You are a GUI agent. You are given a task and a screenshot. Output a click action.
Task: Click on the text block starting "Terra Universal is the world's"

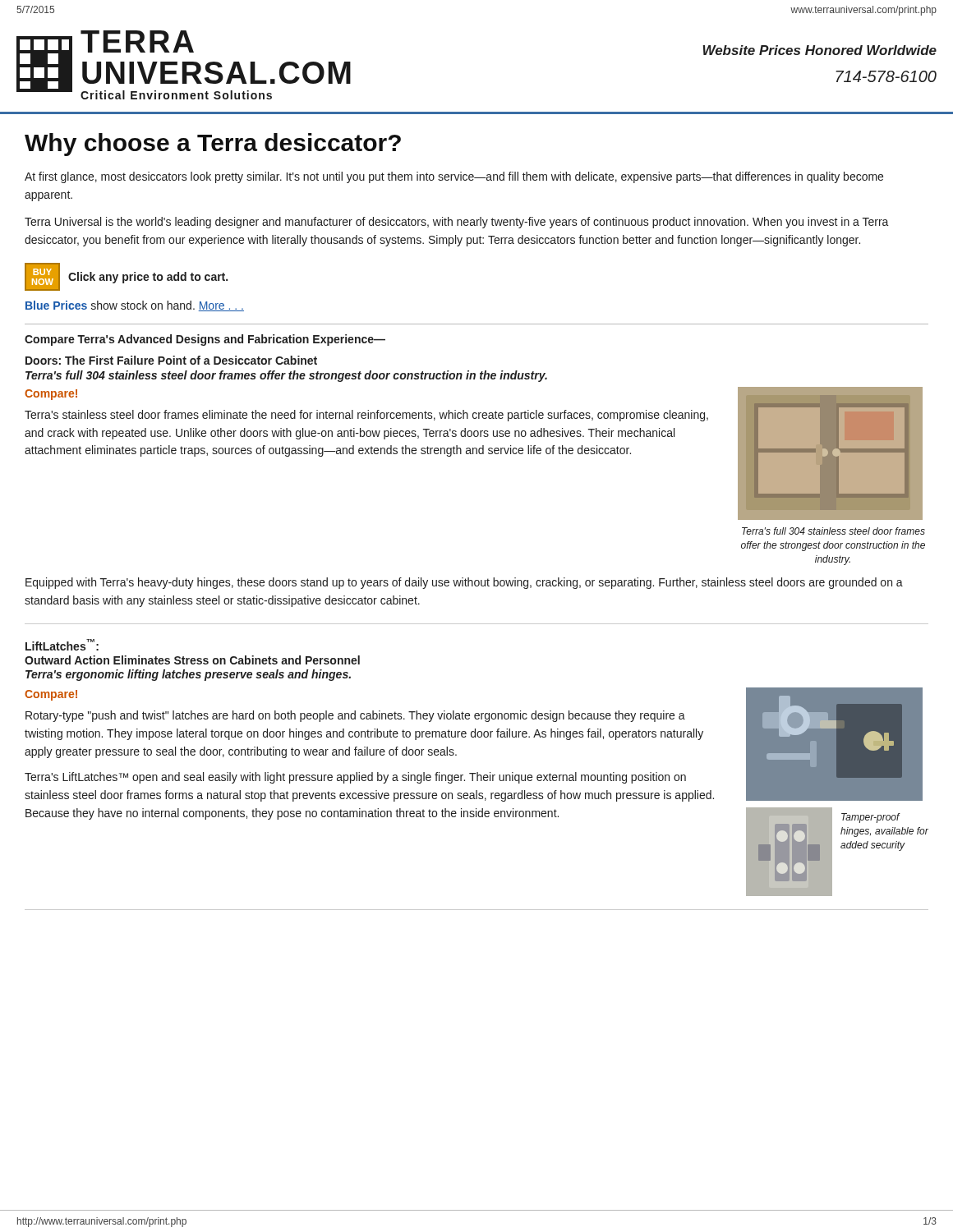pos(457,231)
